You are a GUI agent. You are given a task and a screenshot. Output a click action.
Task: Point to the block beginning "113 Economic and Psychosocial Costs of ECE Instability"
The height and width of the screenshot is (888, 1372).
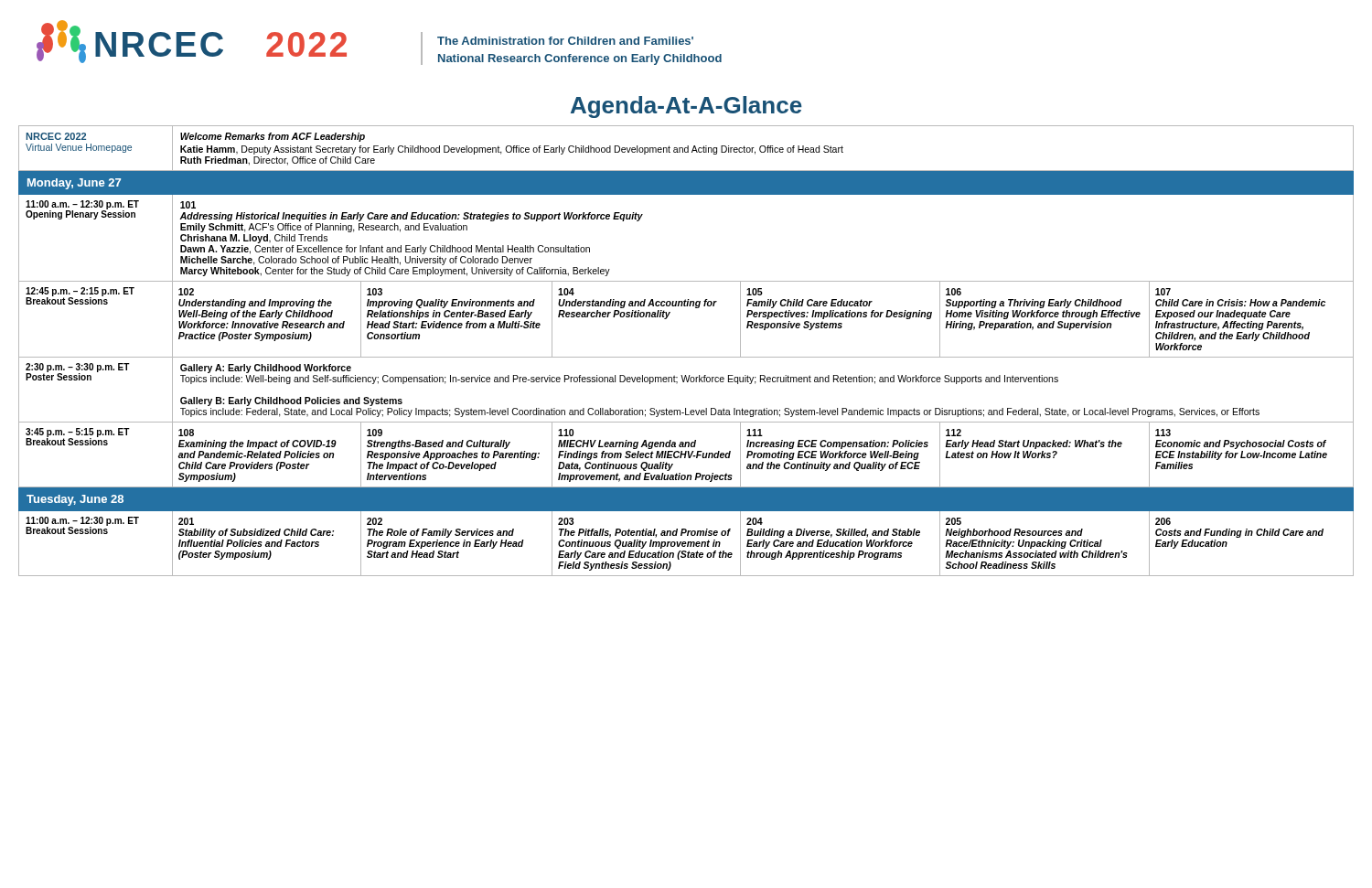(x=1241, y=449)
